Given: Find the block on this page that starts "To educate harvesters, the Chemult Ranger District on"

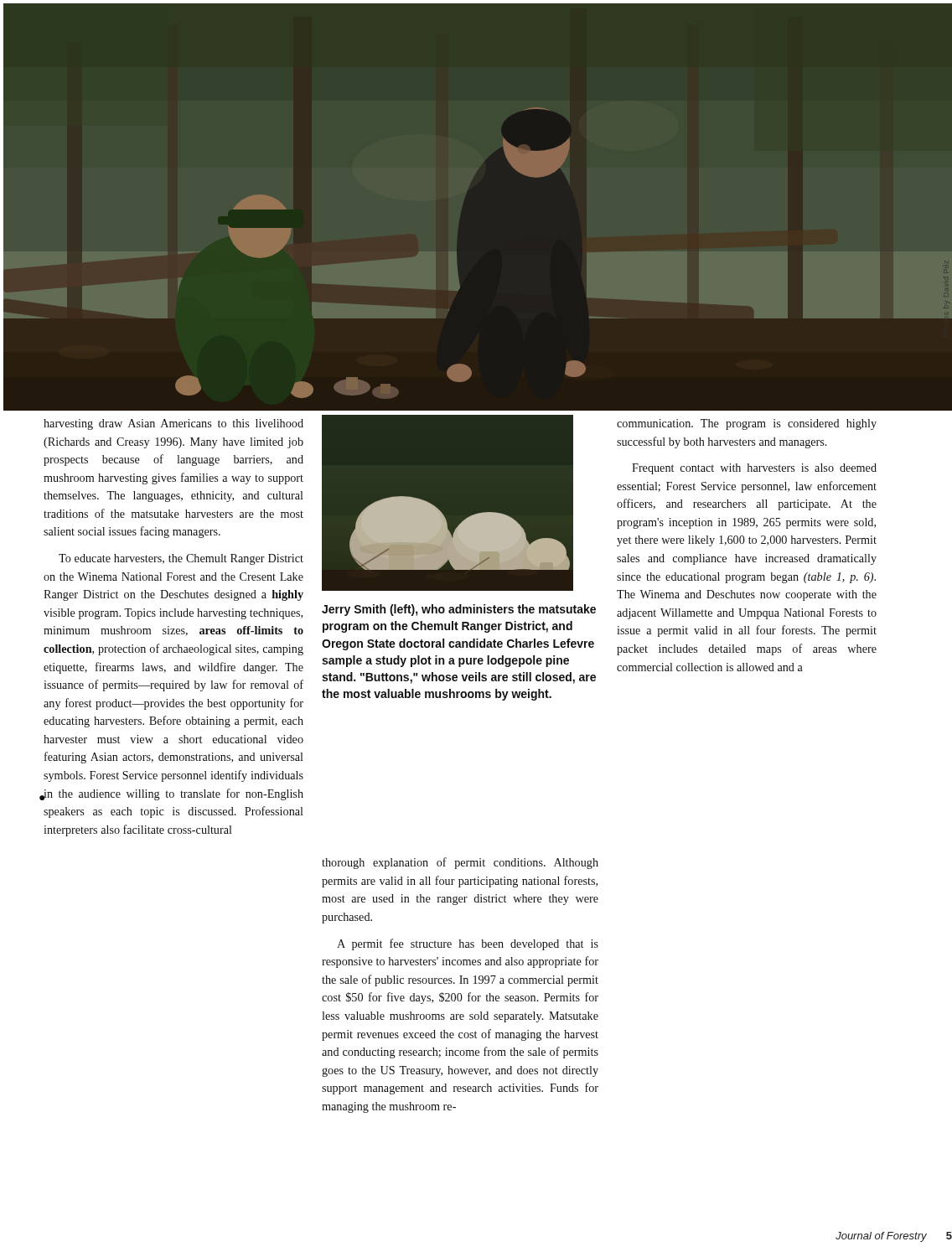Looking at the screenshot, I should point(174,694).
